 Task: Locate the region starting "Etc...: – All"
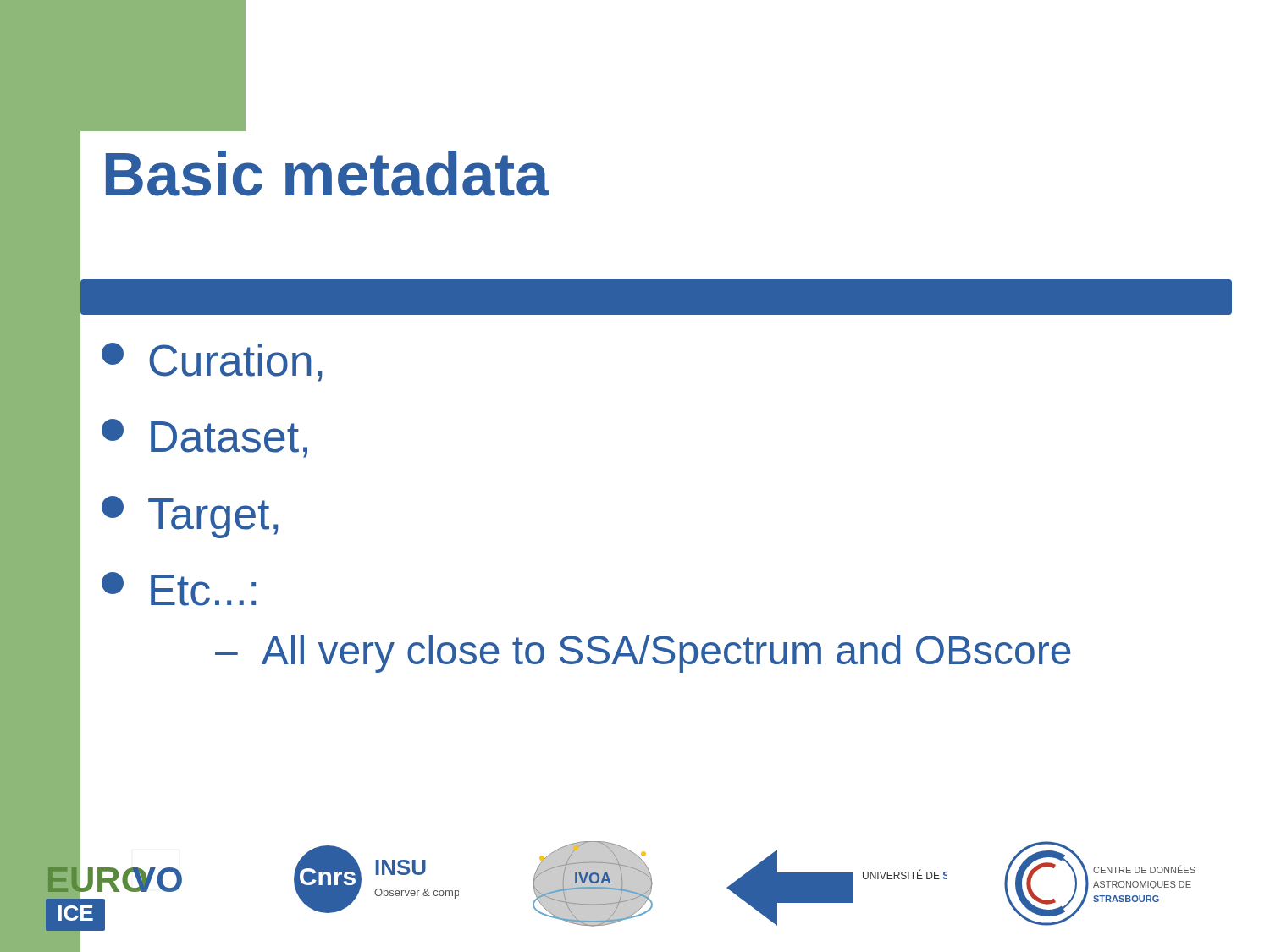click(x=587, y=620)
